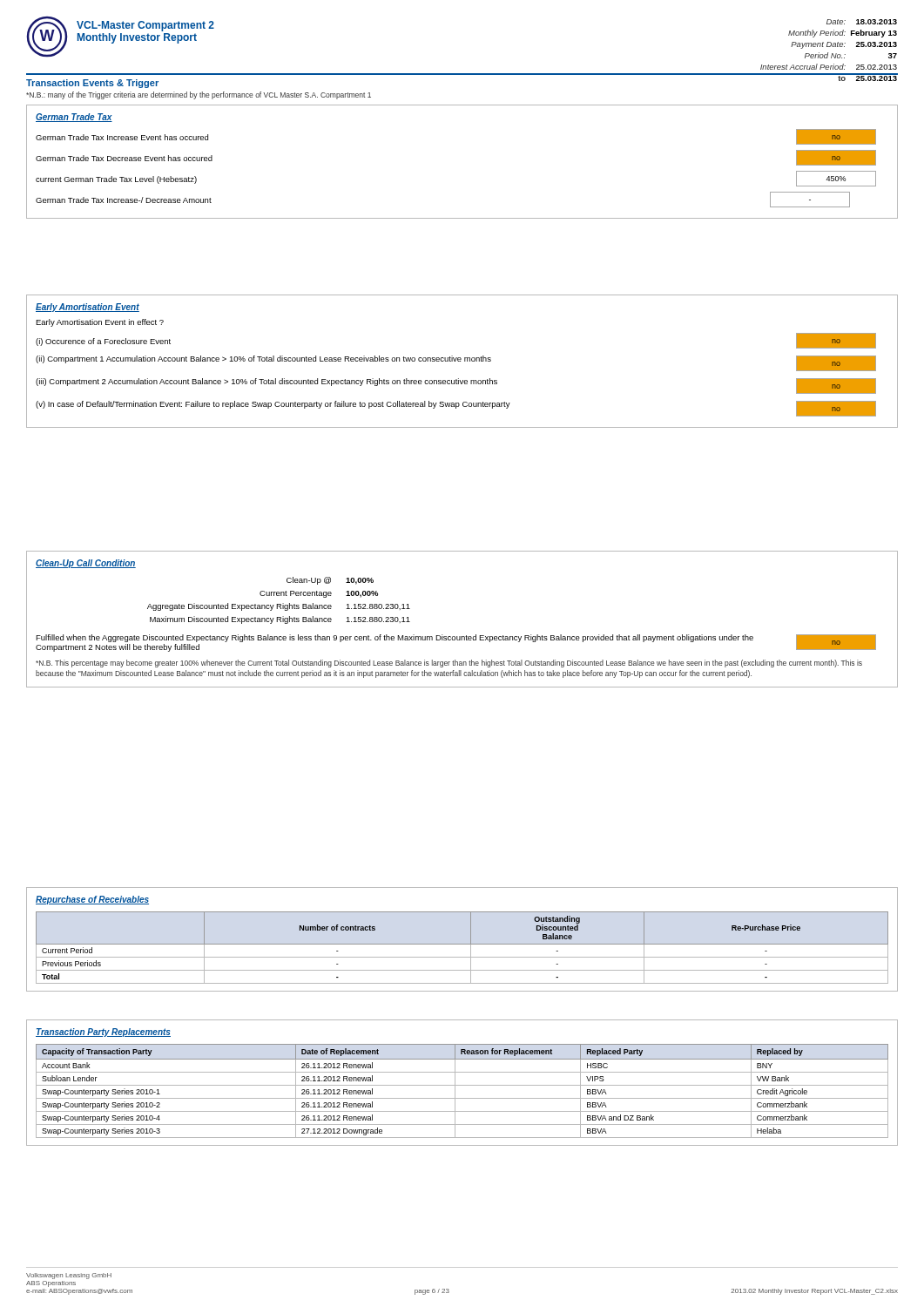Click on the table containing "German Trade Tax"
The height and width of the screenshot is (1307, 924).
462,162
